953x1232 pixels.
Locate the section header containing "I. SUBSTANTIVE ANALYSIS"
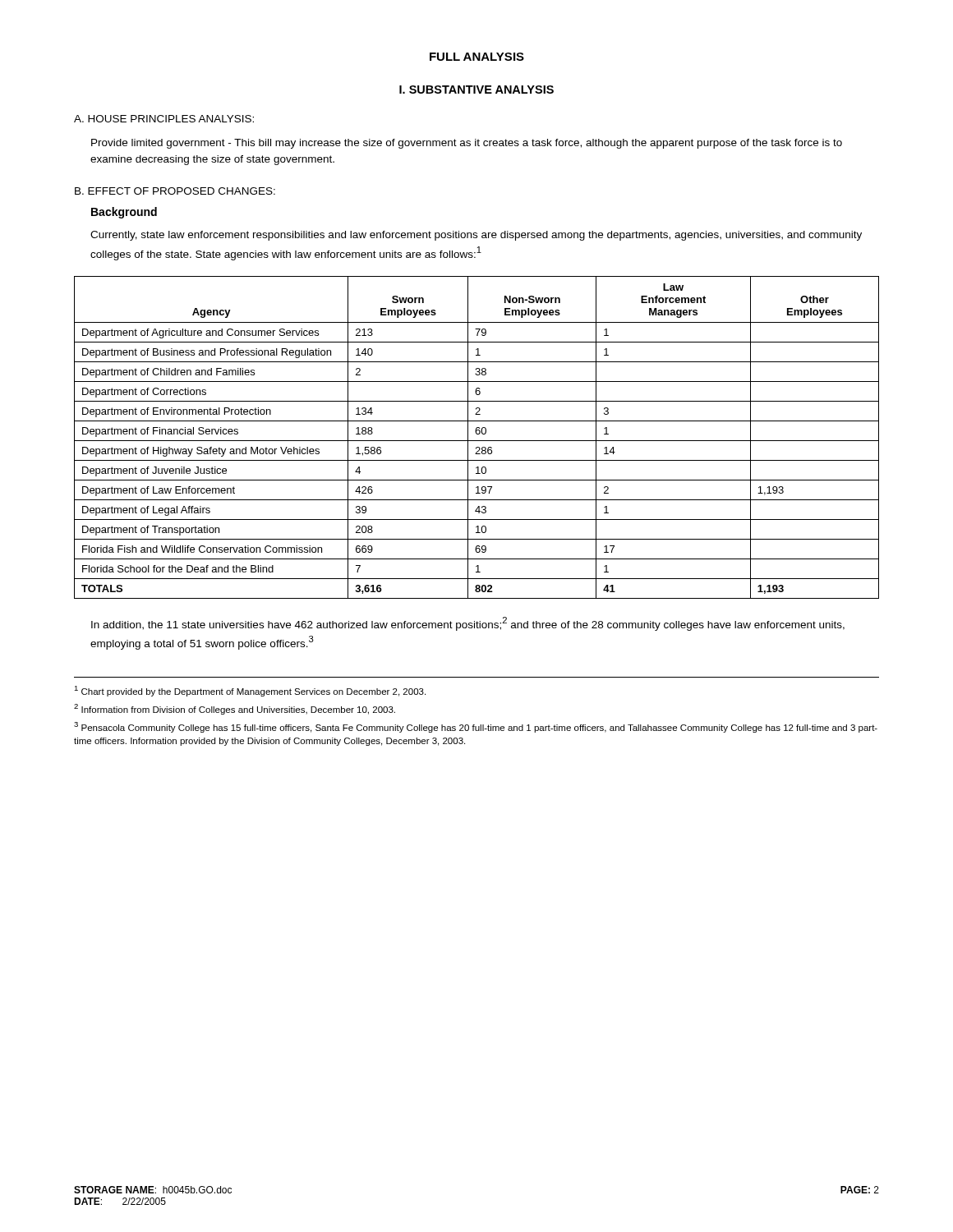pos(476,90)
